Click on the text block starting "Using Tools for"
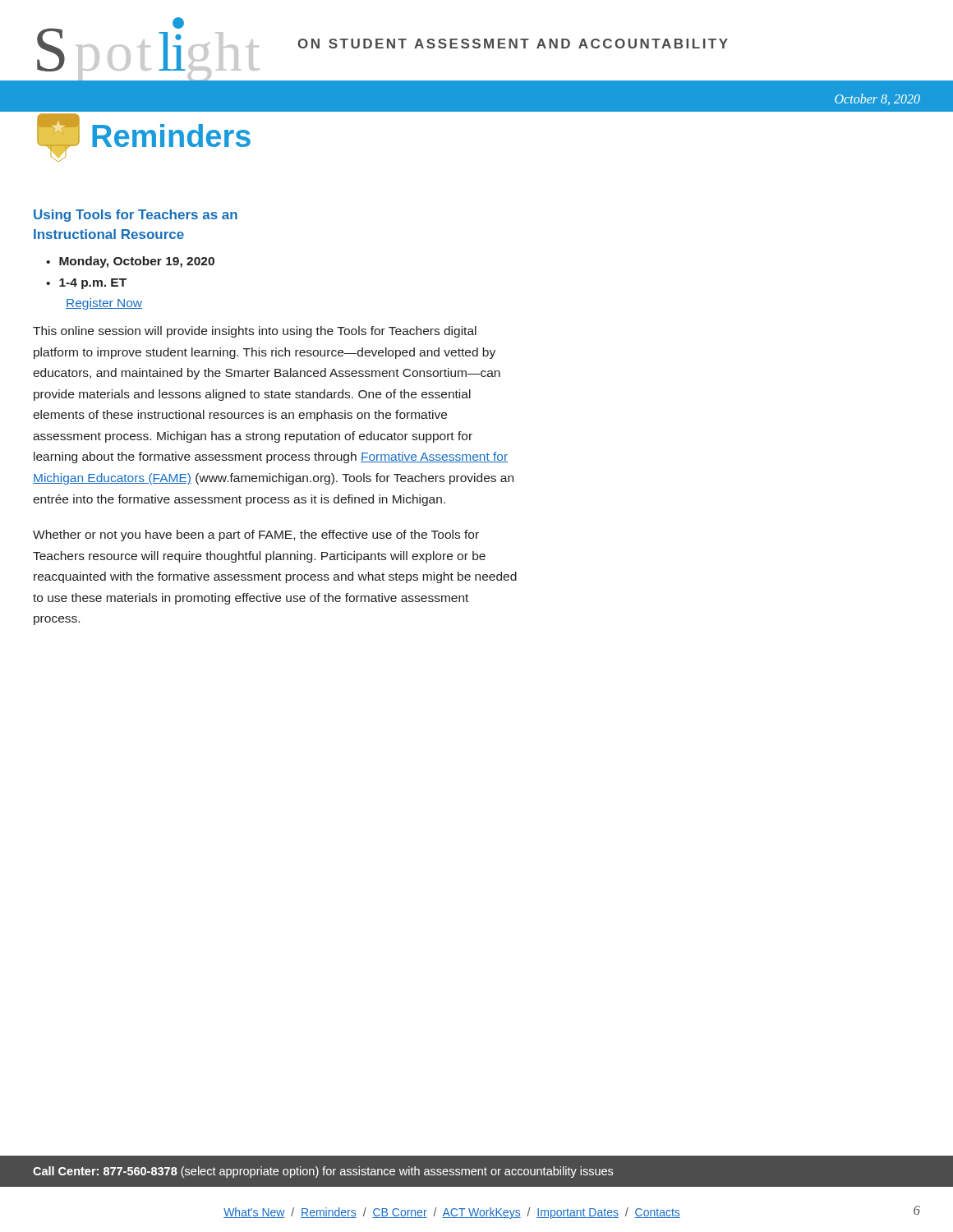The width and height of the screenshot is (953, 1232). point(135,225)
